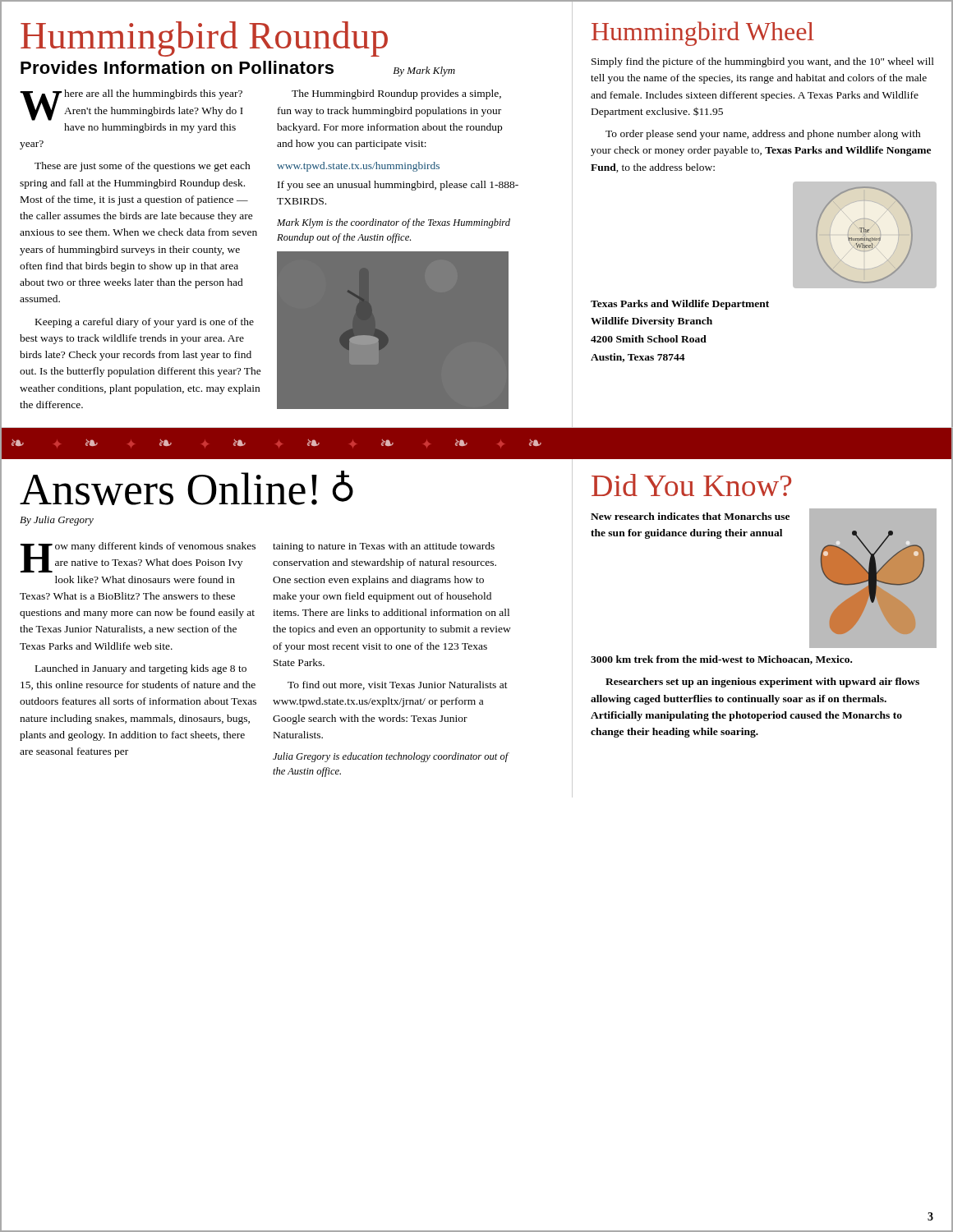Where is the passage that starts "How many different kinds"?
953x1232 pixels.
139,649
